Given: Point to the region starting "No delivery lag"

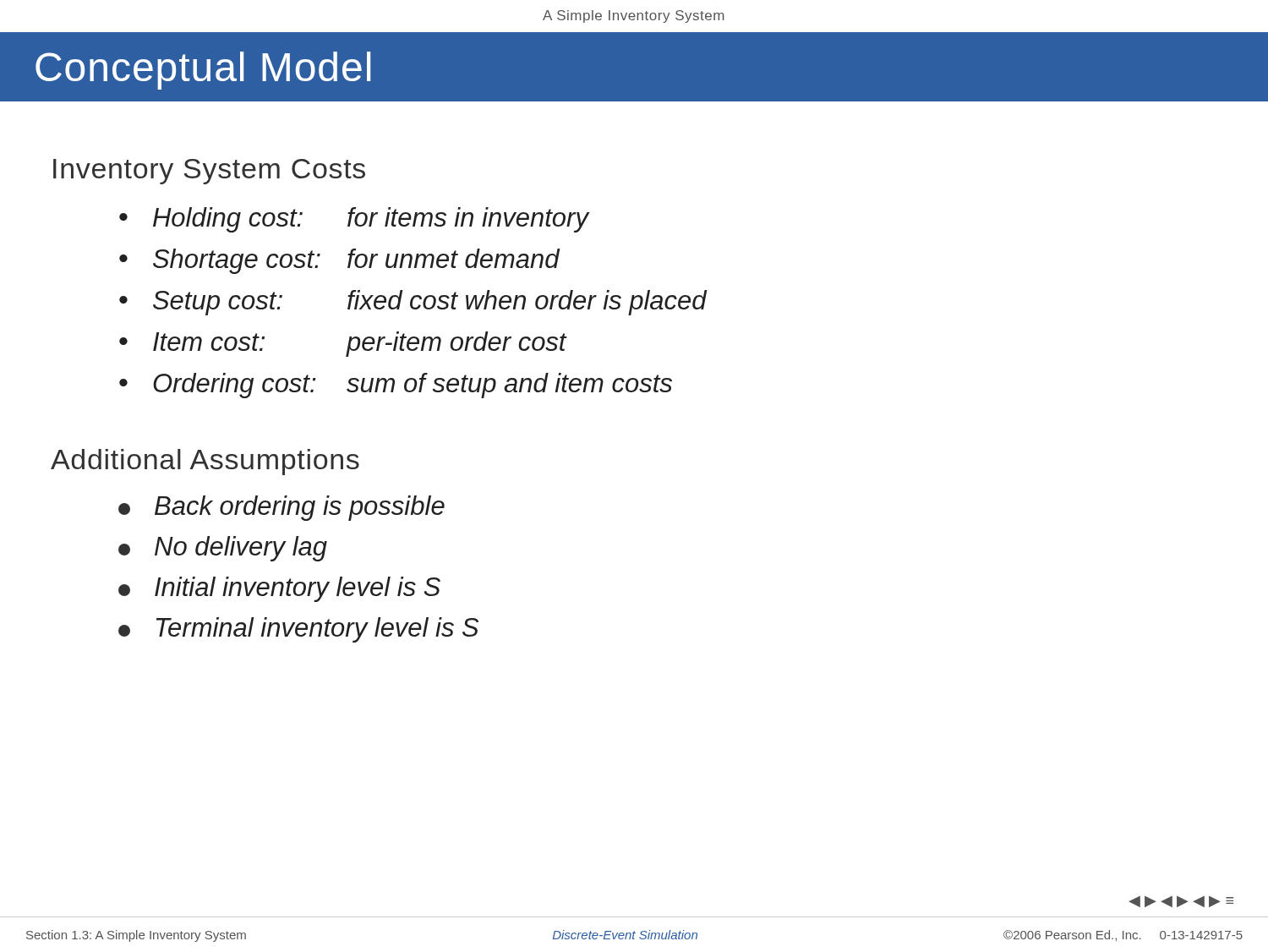Looking at the screenshot, I should coord(223,547).
